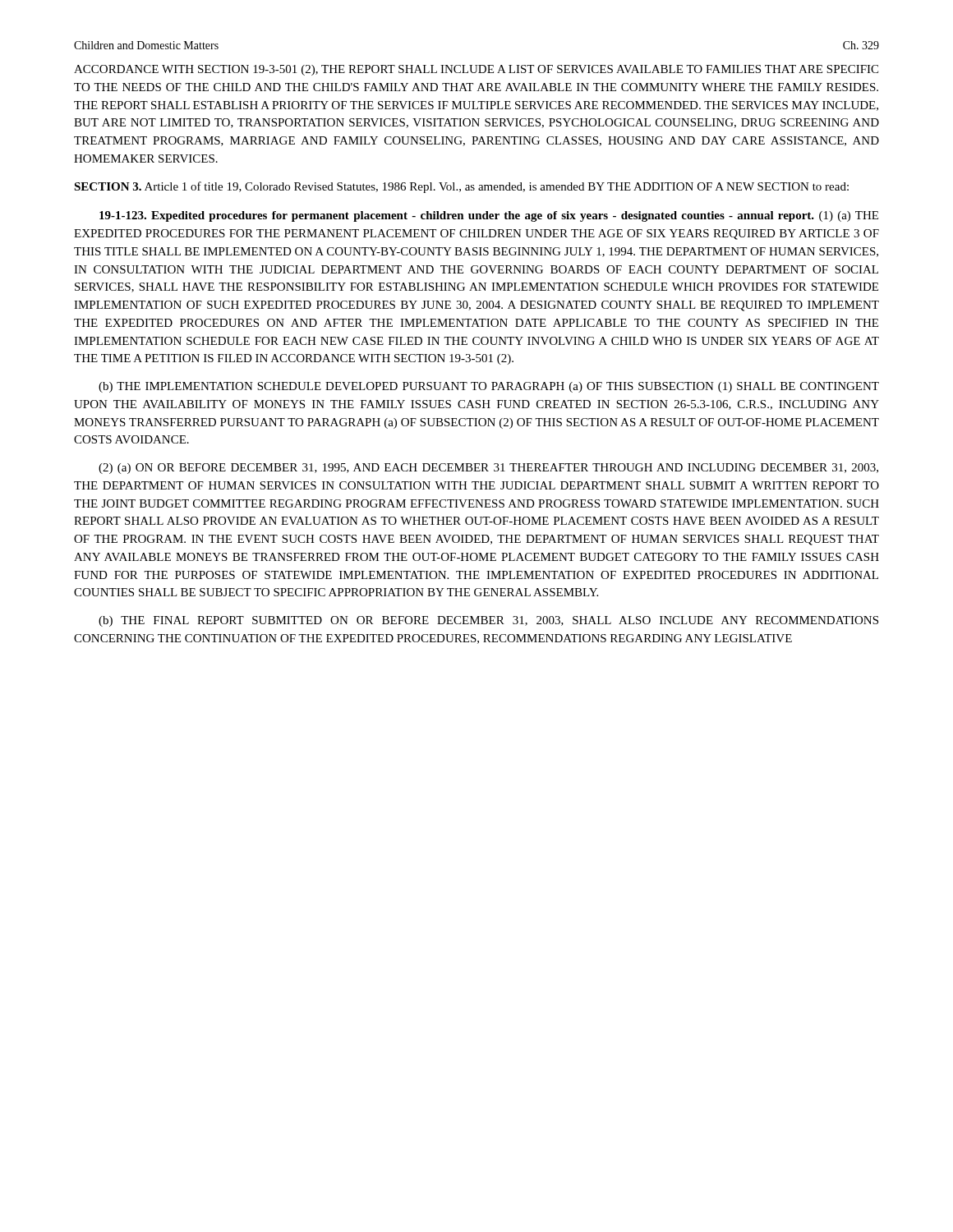Point to the section header beginning "19-1-123. Expedited procedures"
The width and height of the screenshot is (953, 1232).
476,288
